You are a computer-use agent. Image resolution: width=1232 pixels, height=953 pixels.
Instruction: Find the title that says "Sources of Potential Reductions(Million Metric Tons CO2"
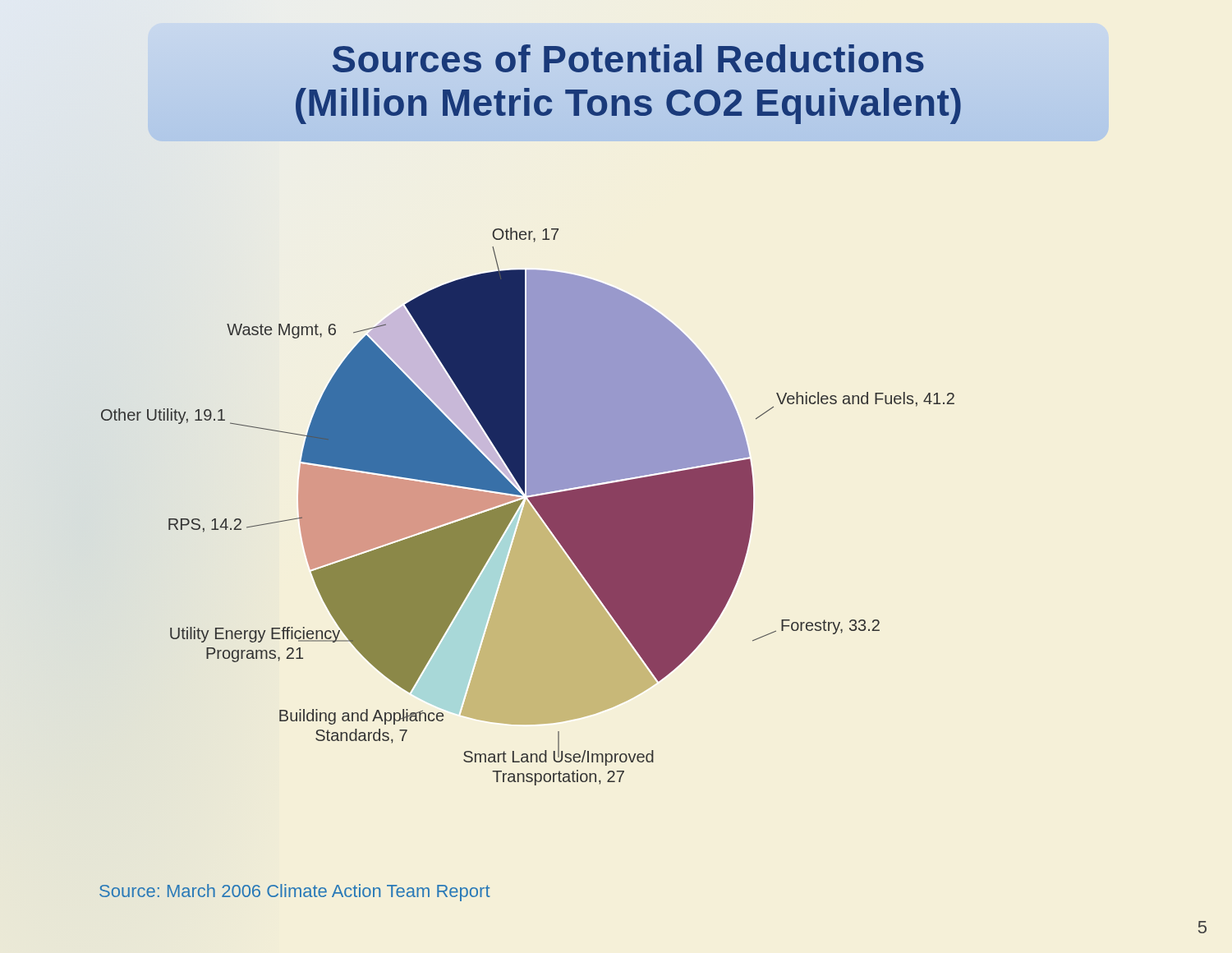pos(628,81)
